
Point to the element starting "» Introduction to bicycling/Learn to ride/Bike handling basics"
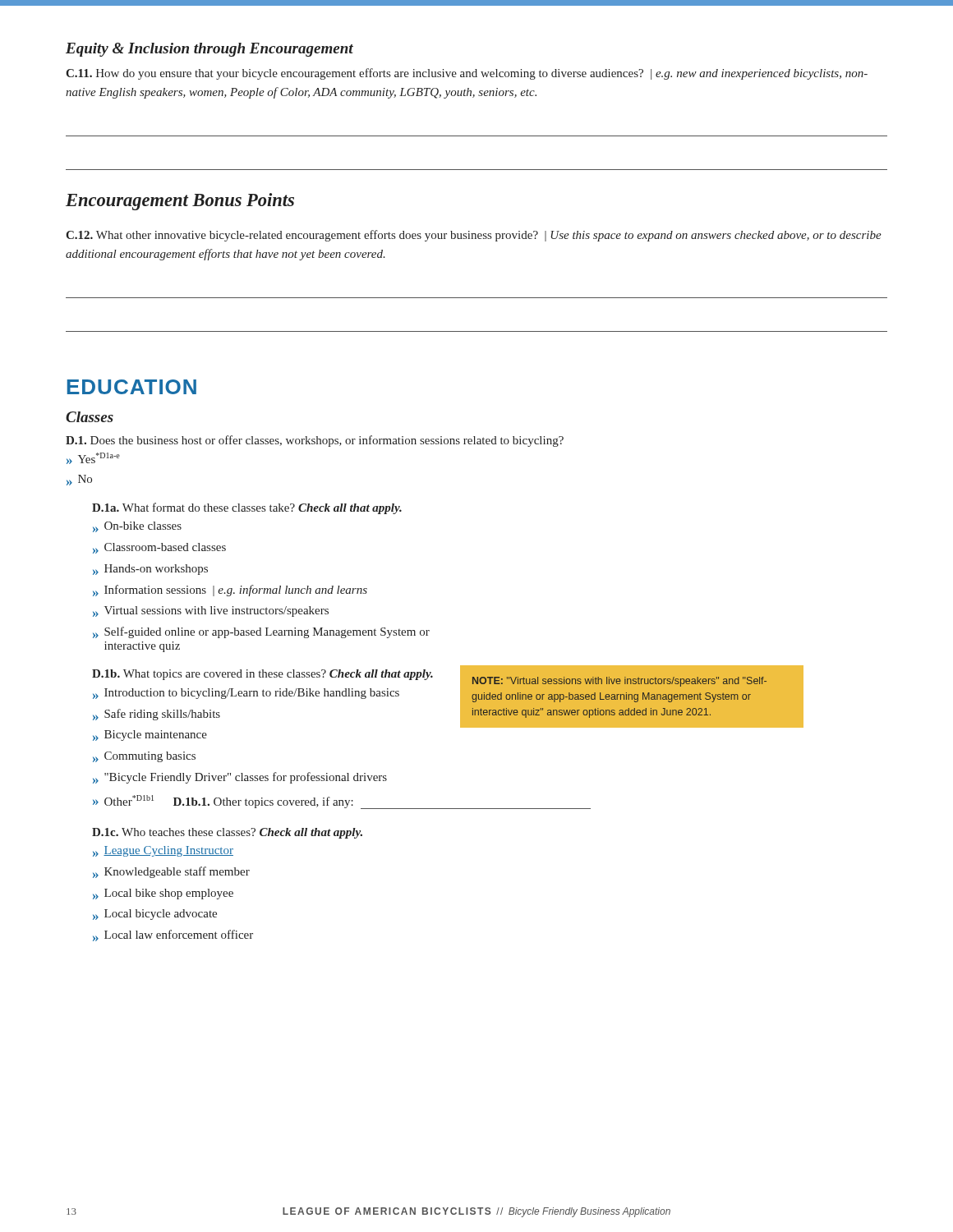[246, 695]
